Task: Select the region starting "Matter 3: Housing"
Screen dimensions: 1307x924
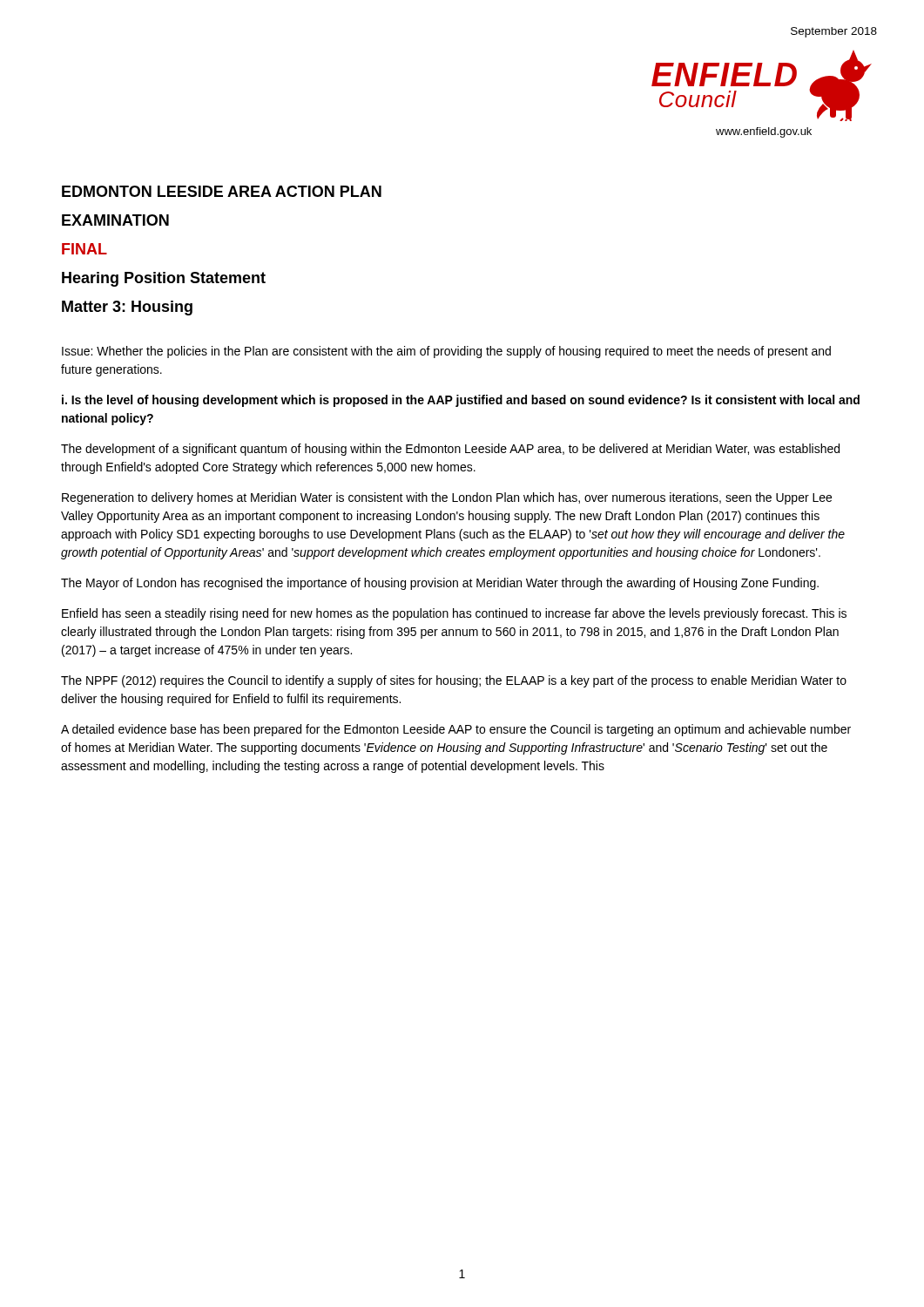Action: (x=127, y=307)
